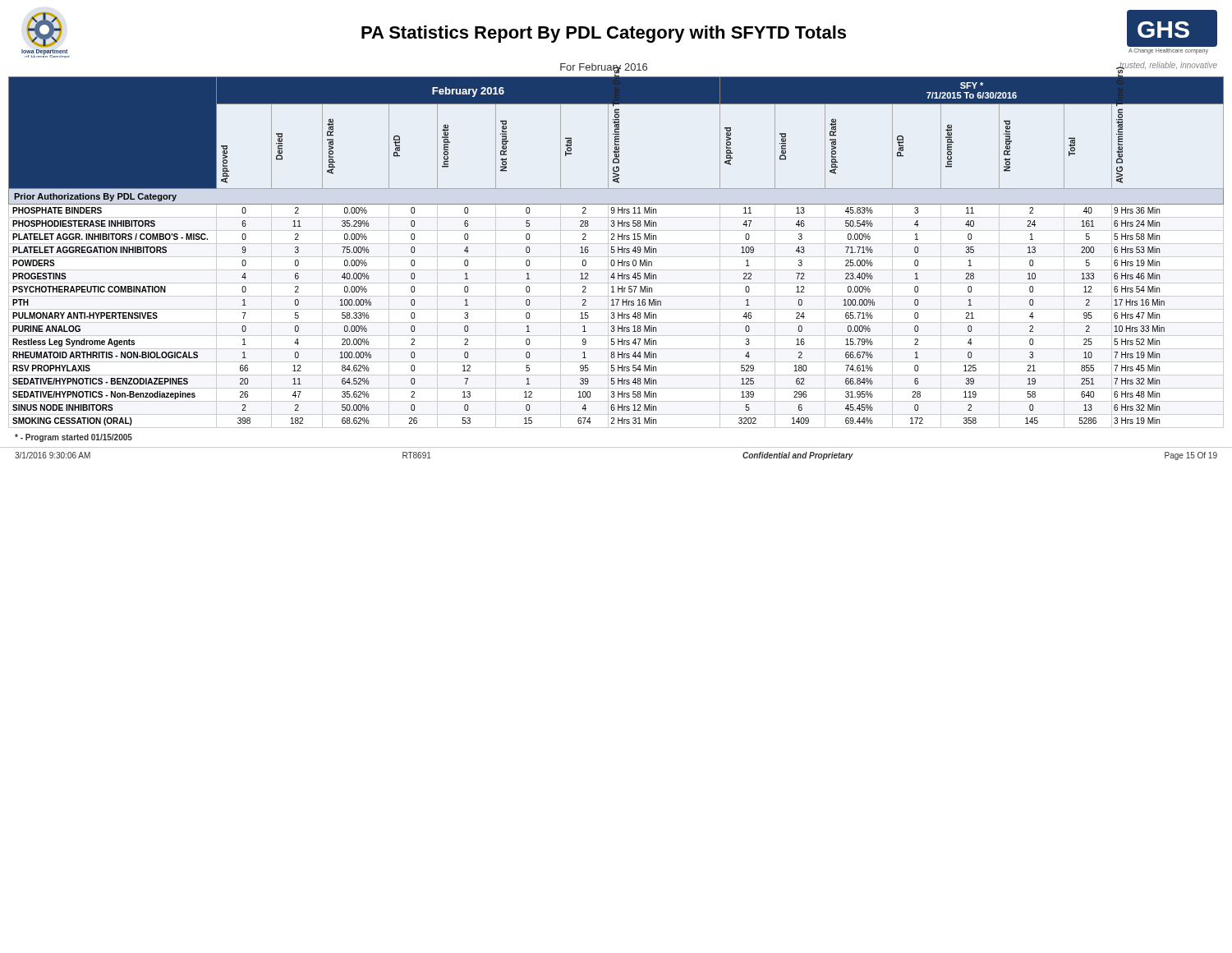Select a table
This screenshot has width=1232, height=953.
click(616, 252)
